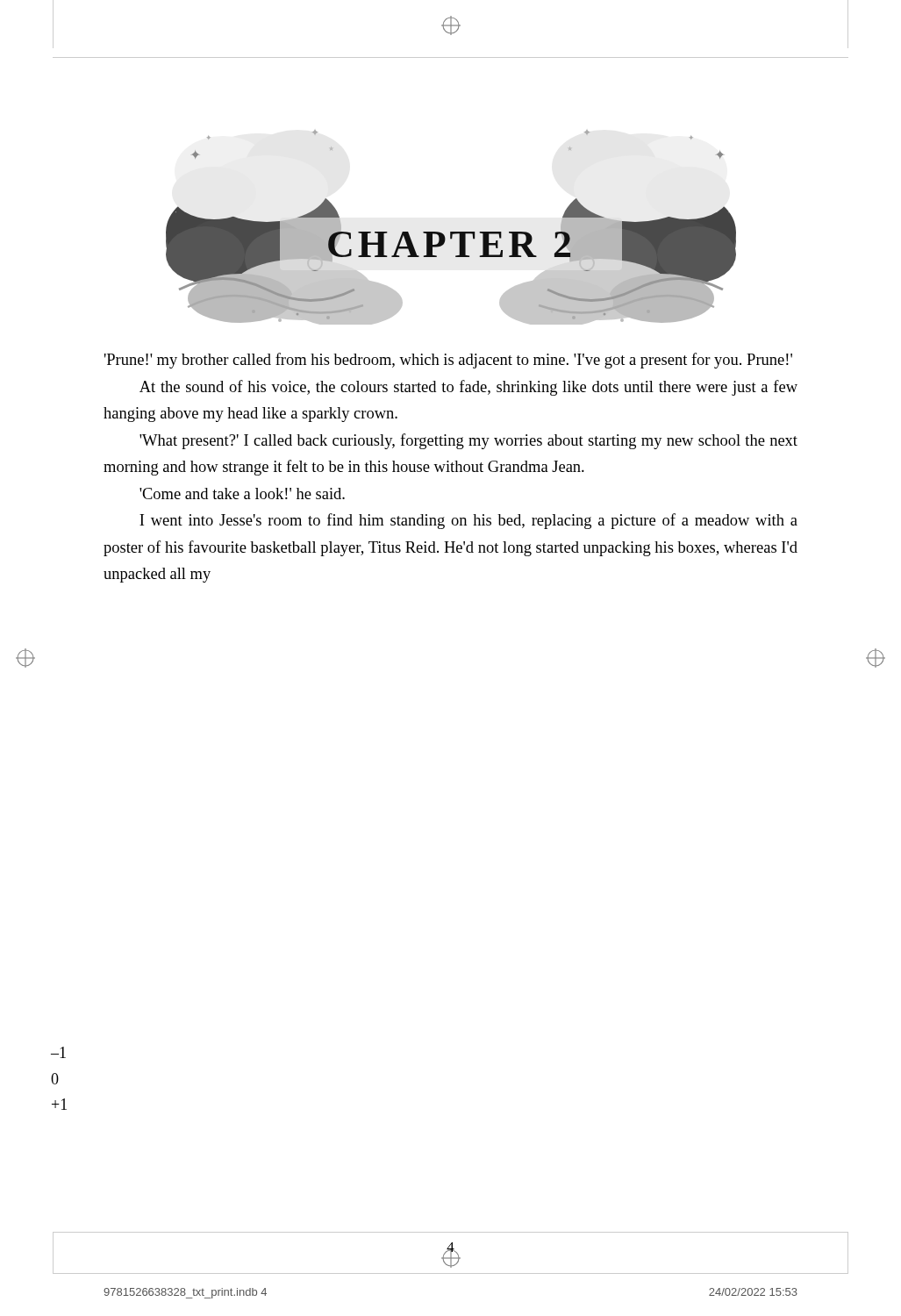Locate the illustration
This screenshot has height=1316, width=901.
click(450, 206)
